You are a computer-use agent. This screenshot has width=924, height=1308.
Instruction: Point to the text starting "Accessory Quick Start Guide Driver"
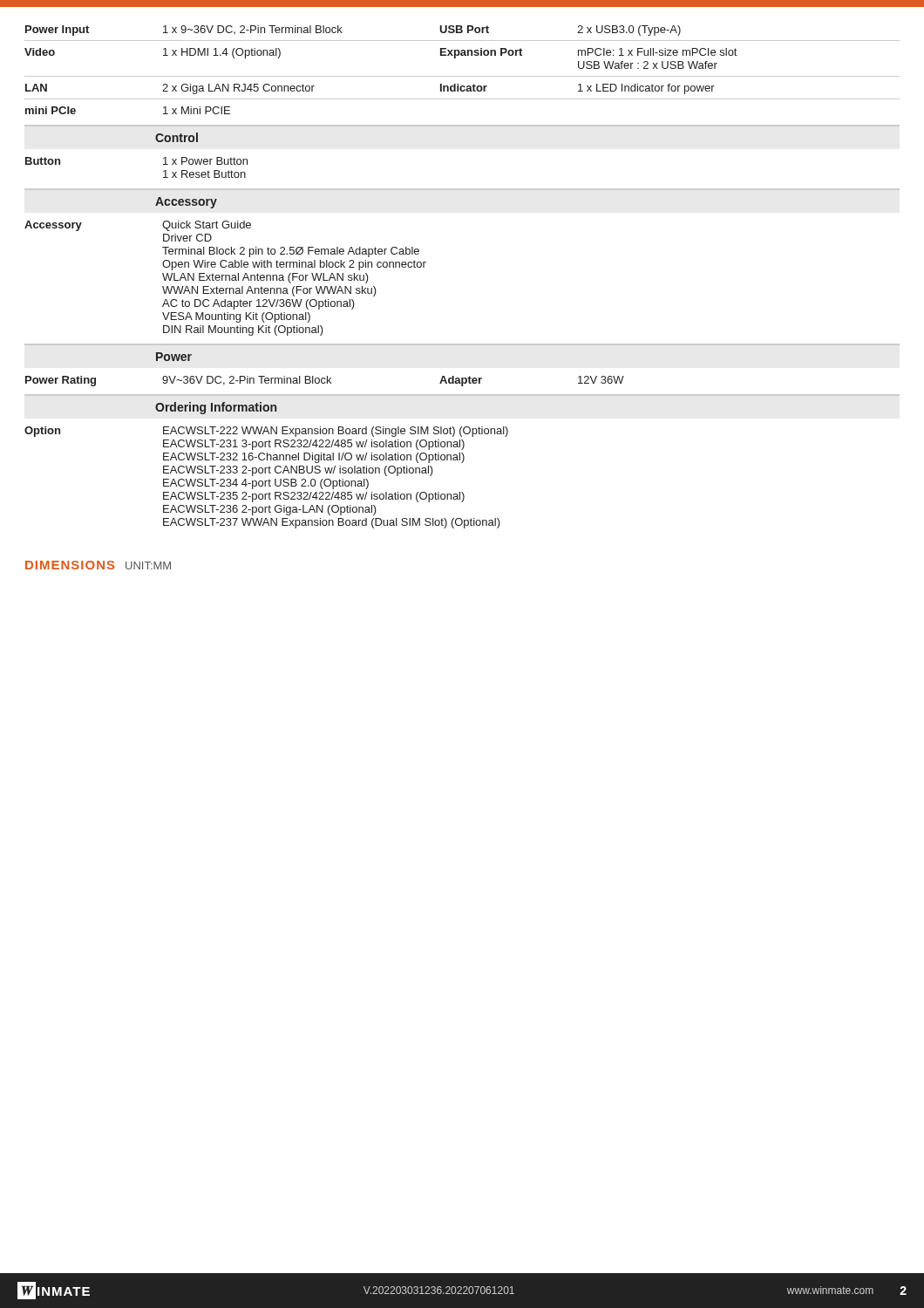tap(225, 278)
